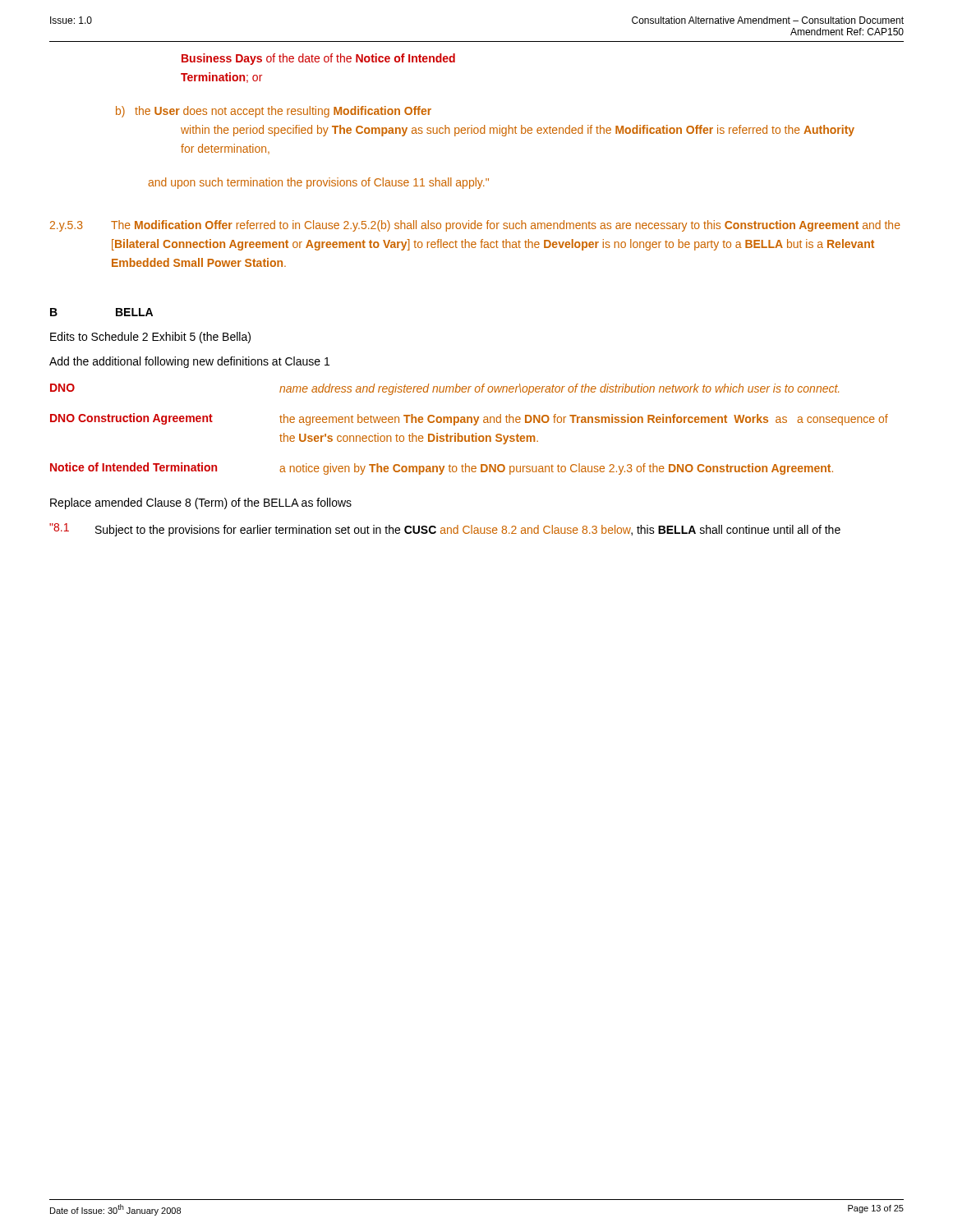The height and width of the screenshot is (1232, 953).
Task: Find the passage starting "Business Days of the date"
Action: click(x=318, y=59)
